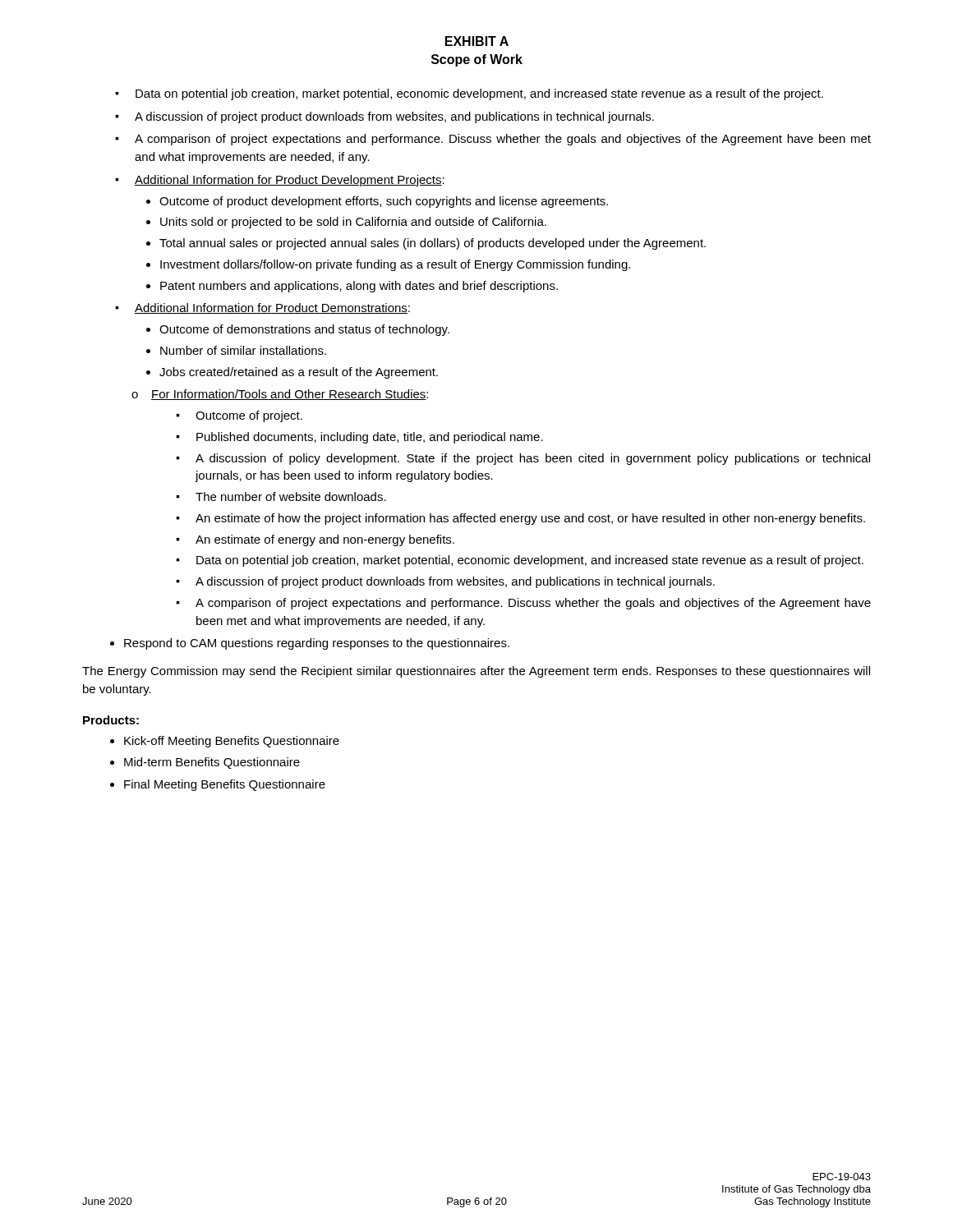The width and height of the screenshot is (953, 1232).
Task: Where is the passage that starts "The Energy Commission may"?
Action: [476, 680]
